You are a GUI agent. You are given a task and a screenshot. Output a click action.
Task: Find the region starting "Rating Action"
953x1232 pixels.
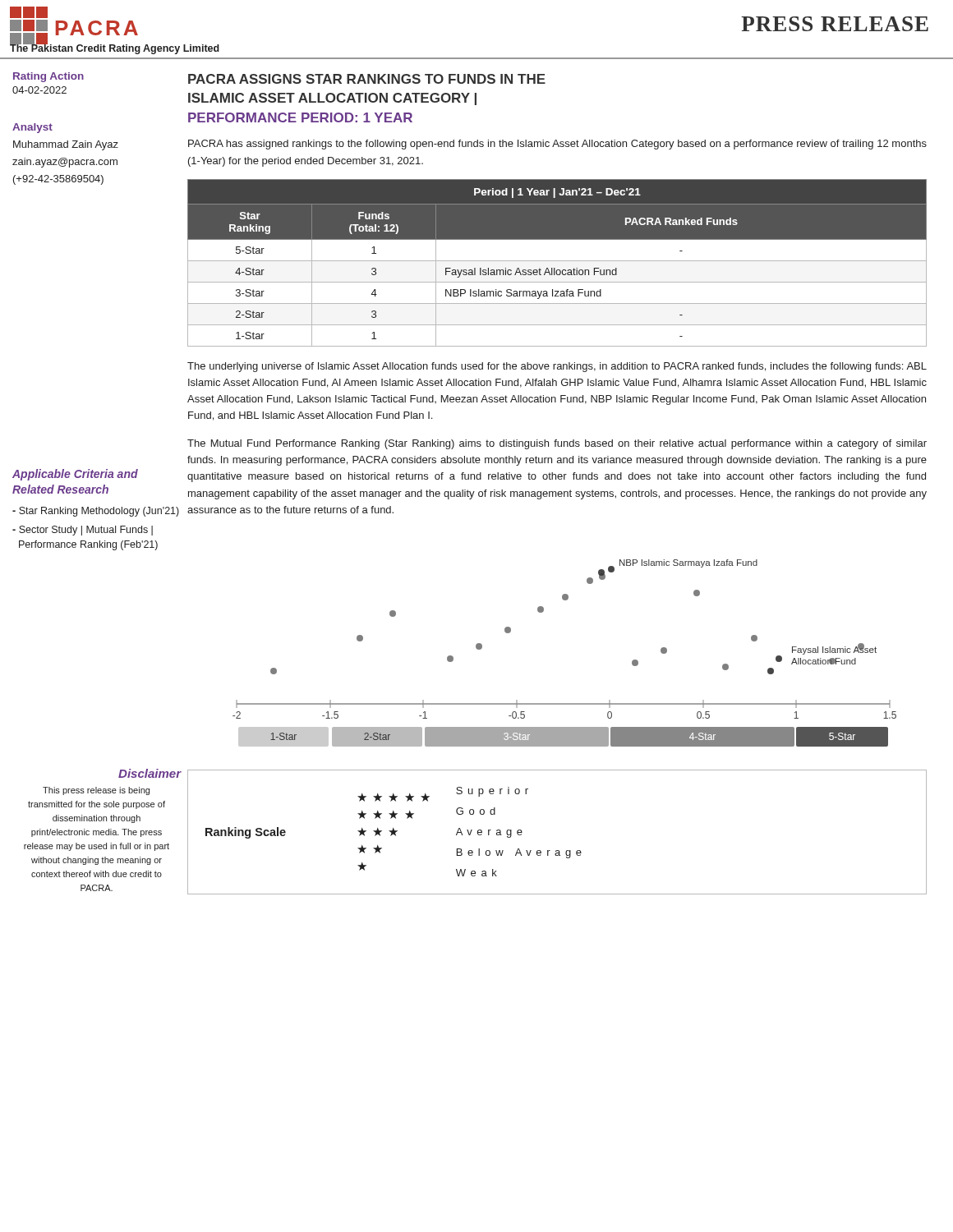(x=48, y=76)
